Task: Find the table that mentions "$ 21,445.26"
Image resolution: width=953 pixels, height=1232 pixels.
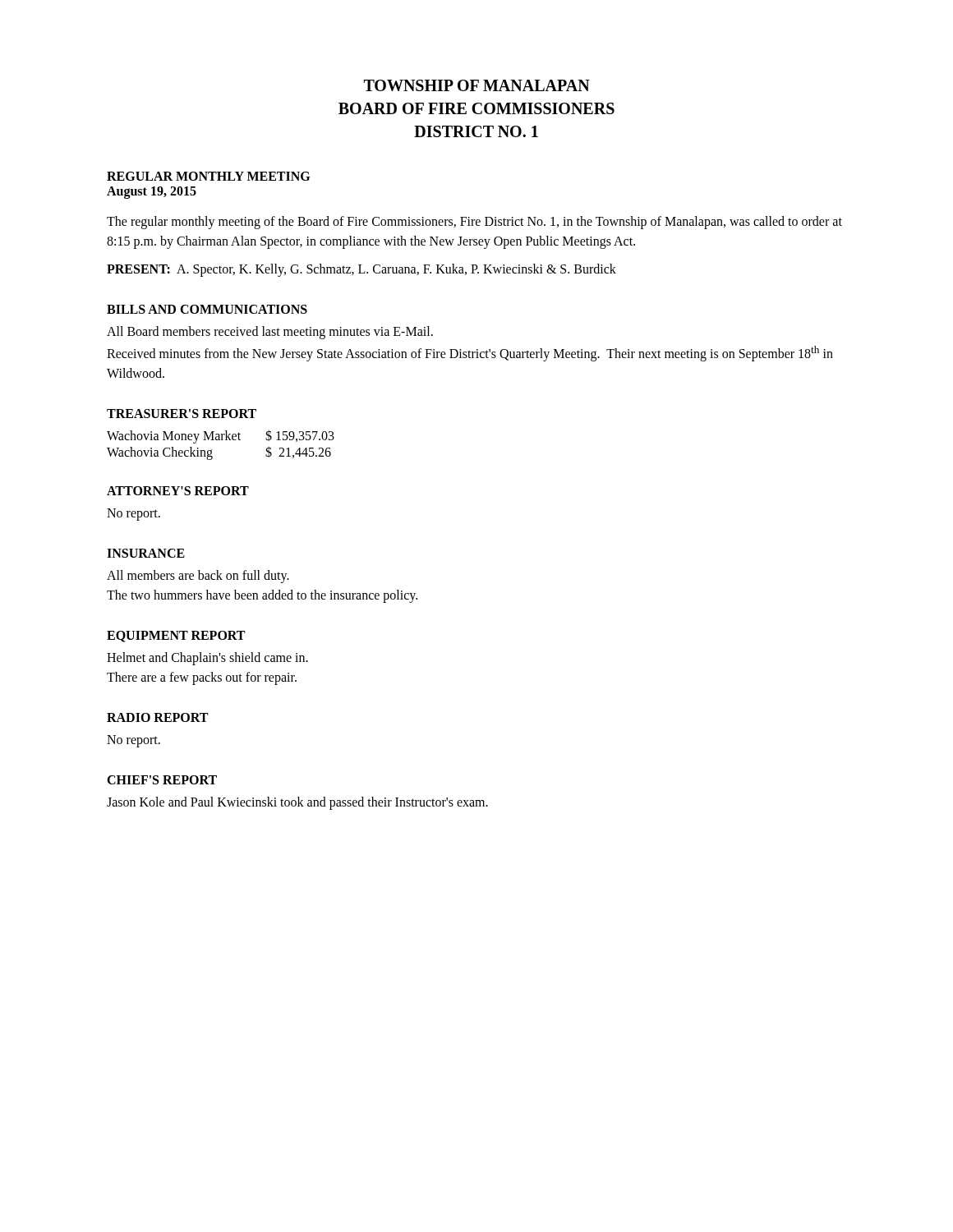Action: click(x=476, y=445)
